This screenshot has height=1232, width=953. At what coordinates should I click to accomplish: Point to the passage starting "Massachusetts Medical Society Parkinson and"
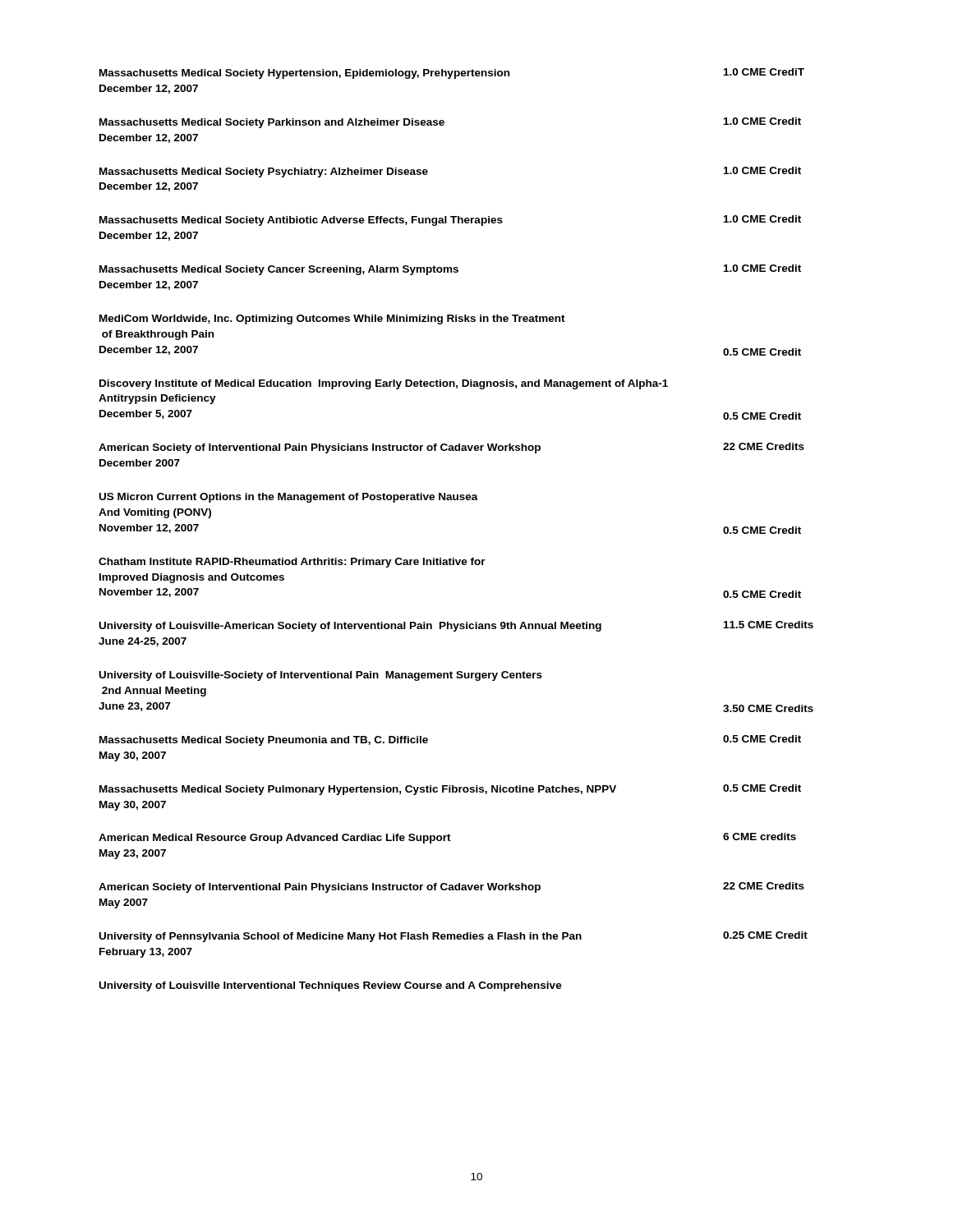(x=271, y=123)
